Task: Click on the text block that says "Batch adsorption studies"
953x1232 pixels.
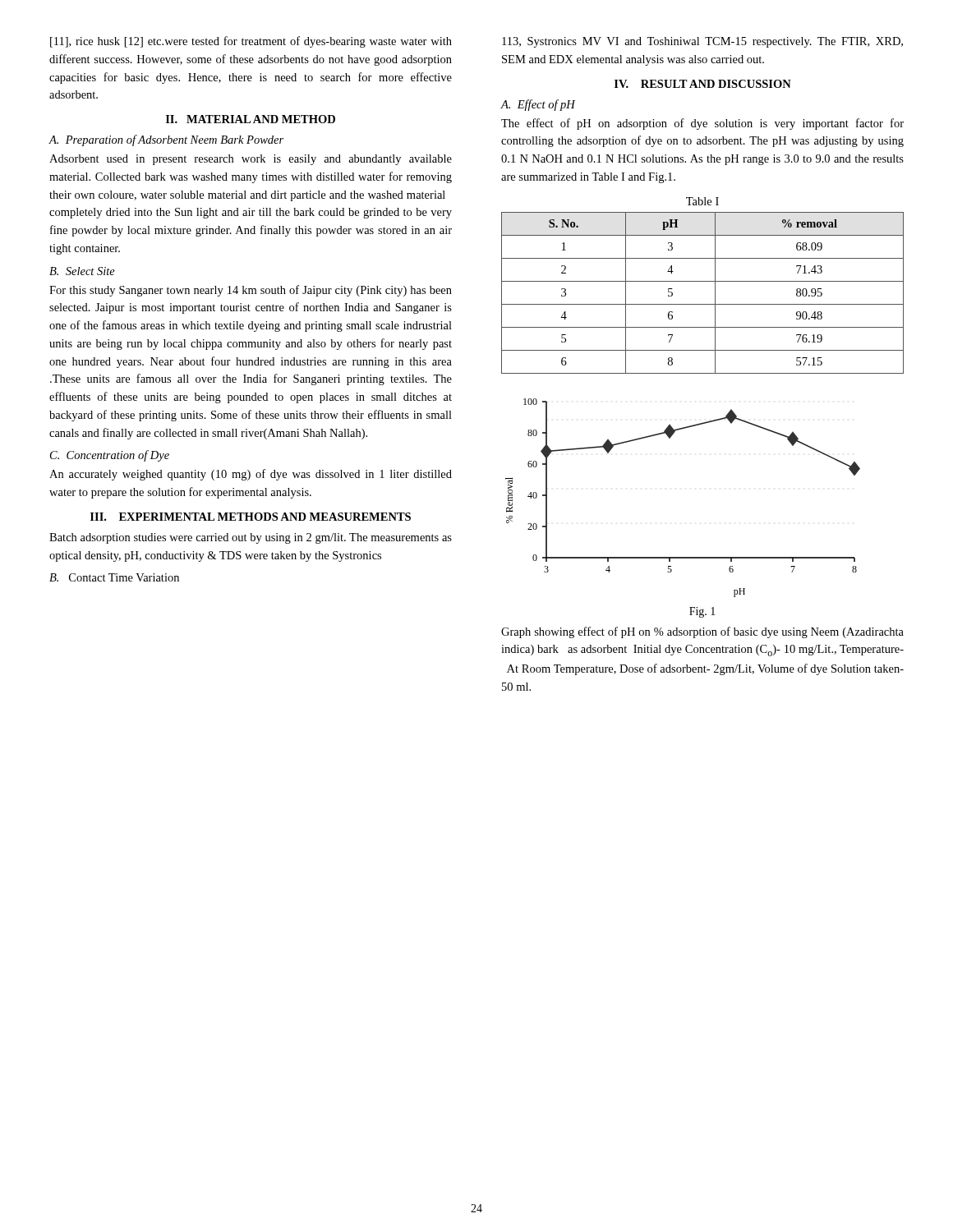Action: click(x=251, y=547)
